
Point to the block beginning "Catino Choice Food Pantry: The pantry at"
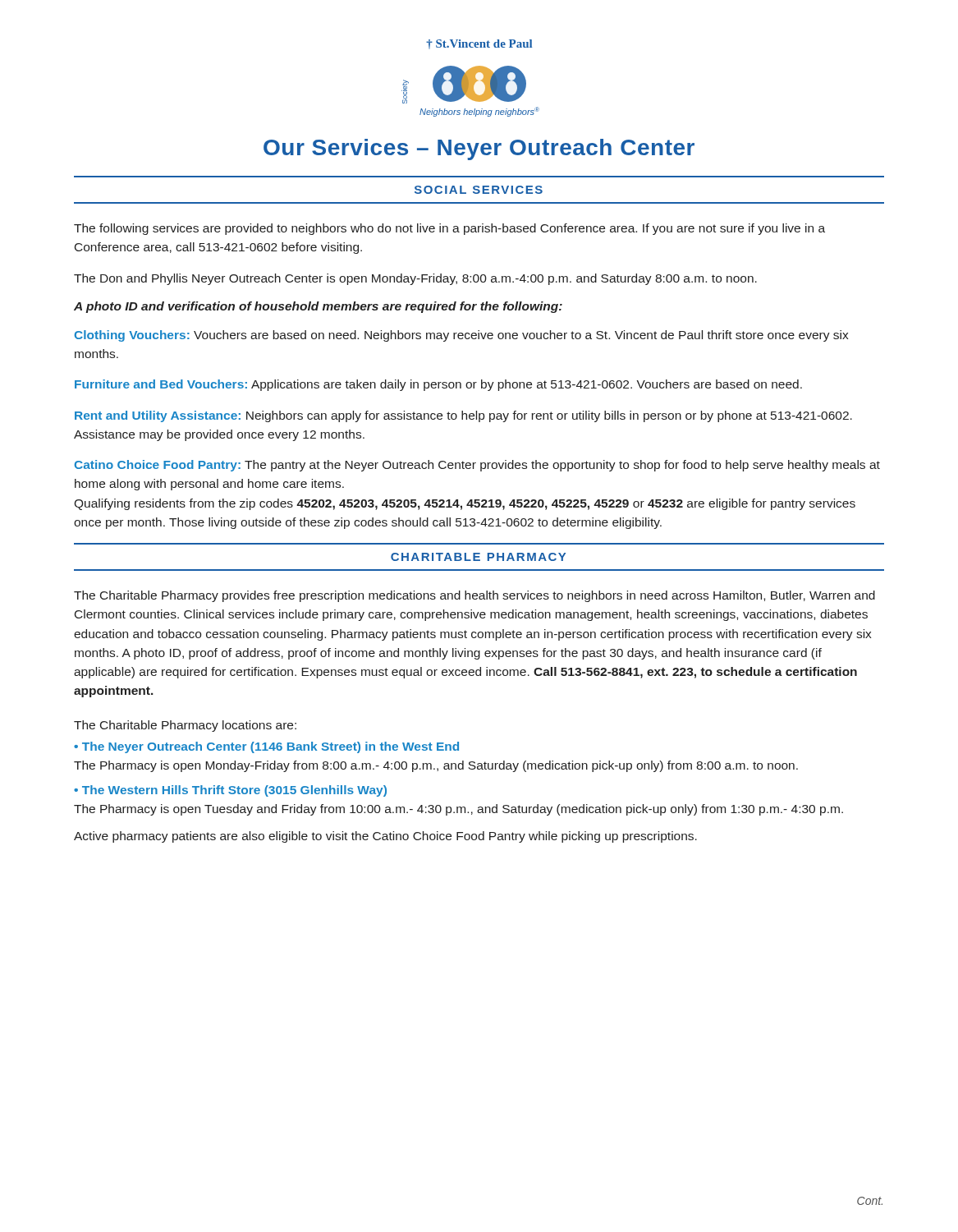(477, 493)
